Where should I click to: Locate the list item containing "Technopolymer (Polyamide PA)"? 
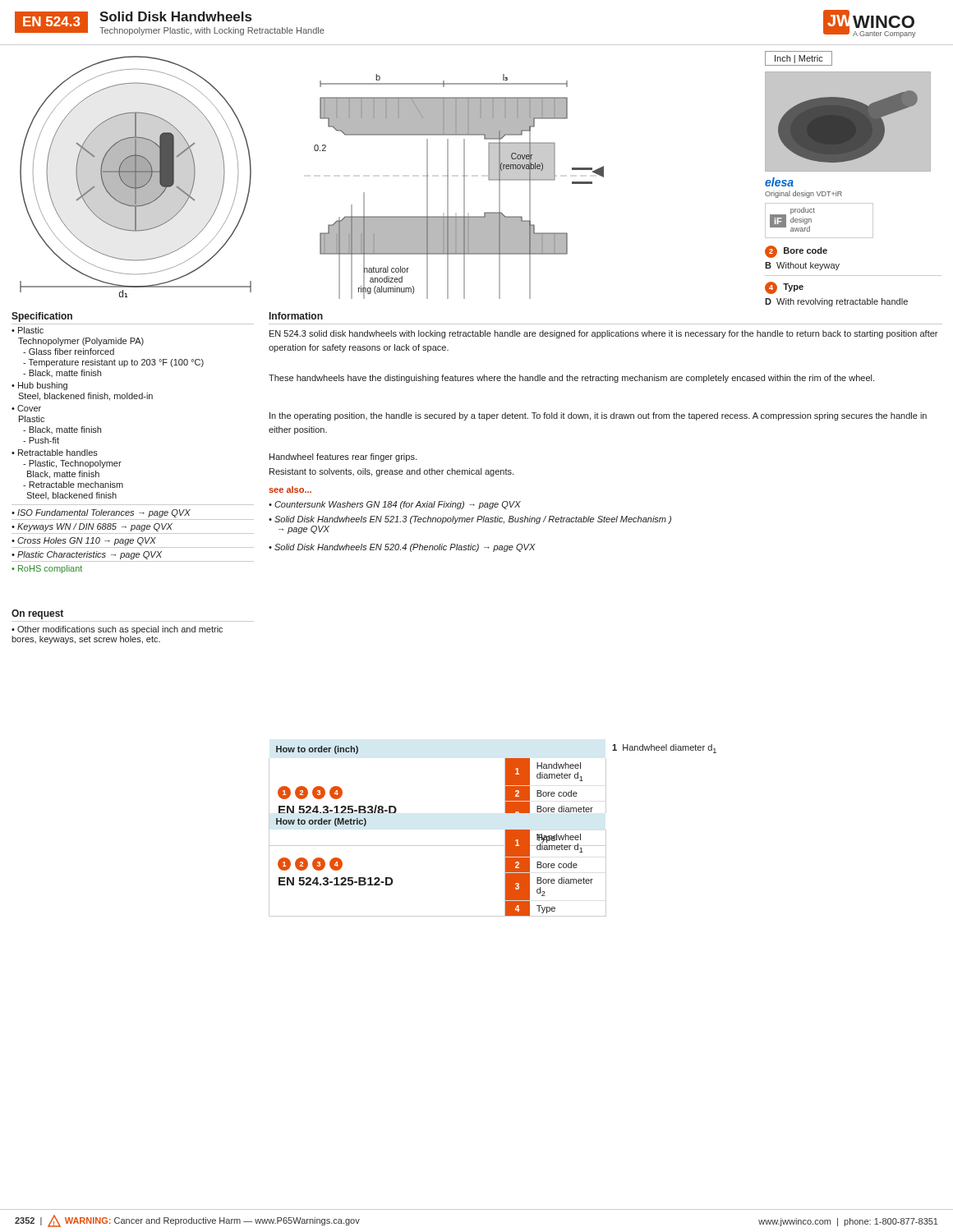click(81, 341)
